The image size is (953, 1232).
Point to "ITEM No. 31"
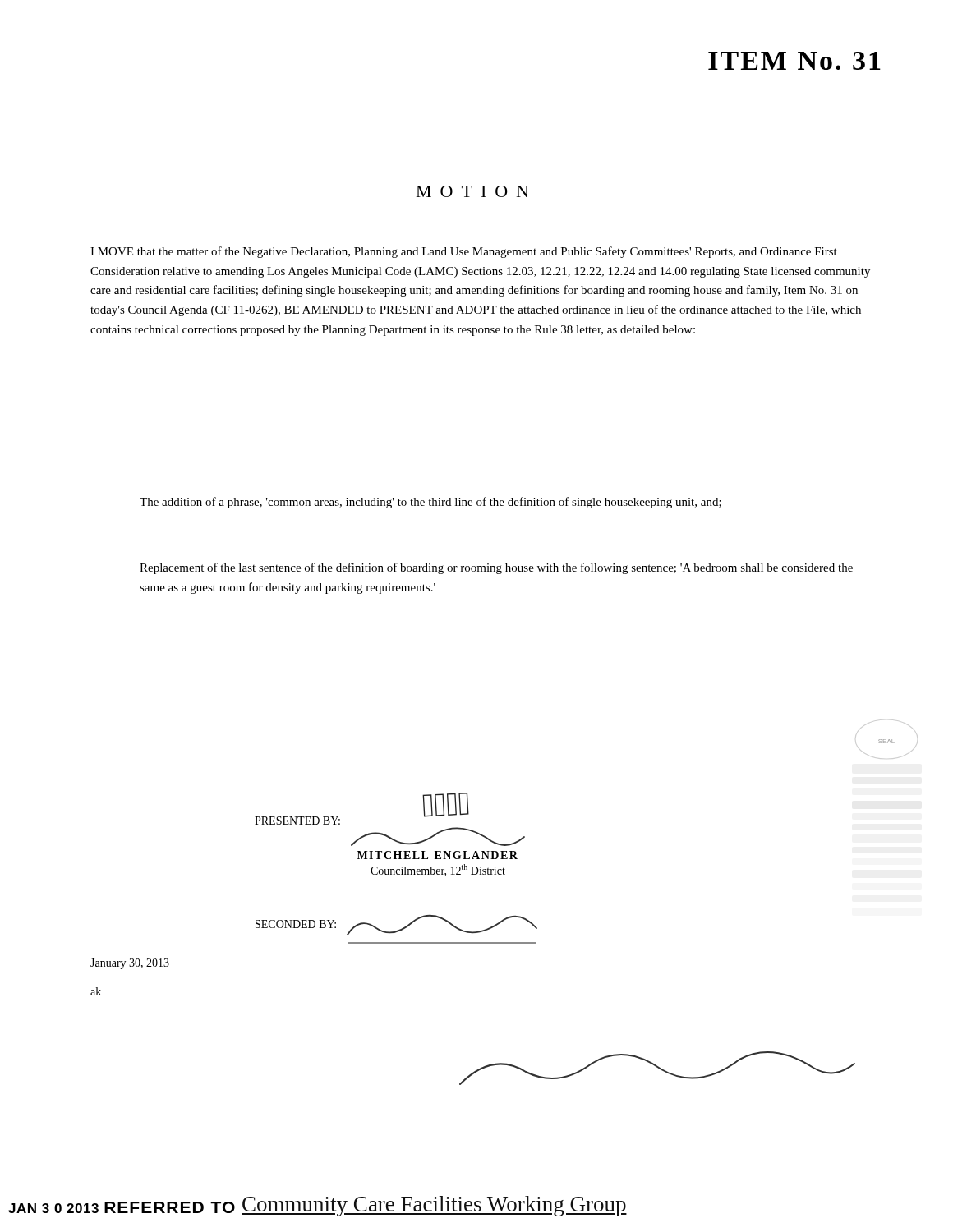(795, 60)
